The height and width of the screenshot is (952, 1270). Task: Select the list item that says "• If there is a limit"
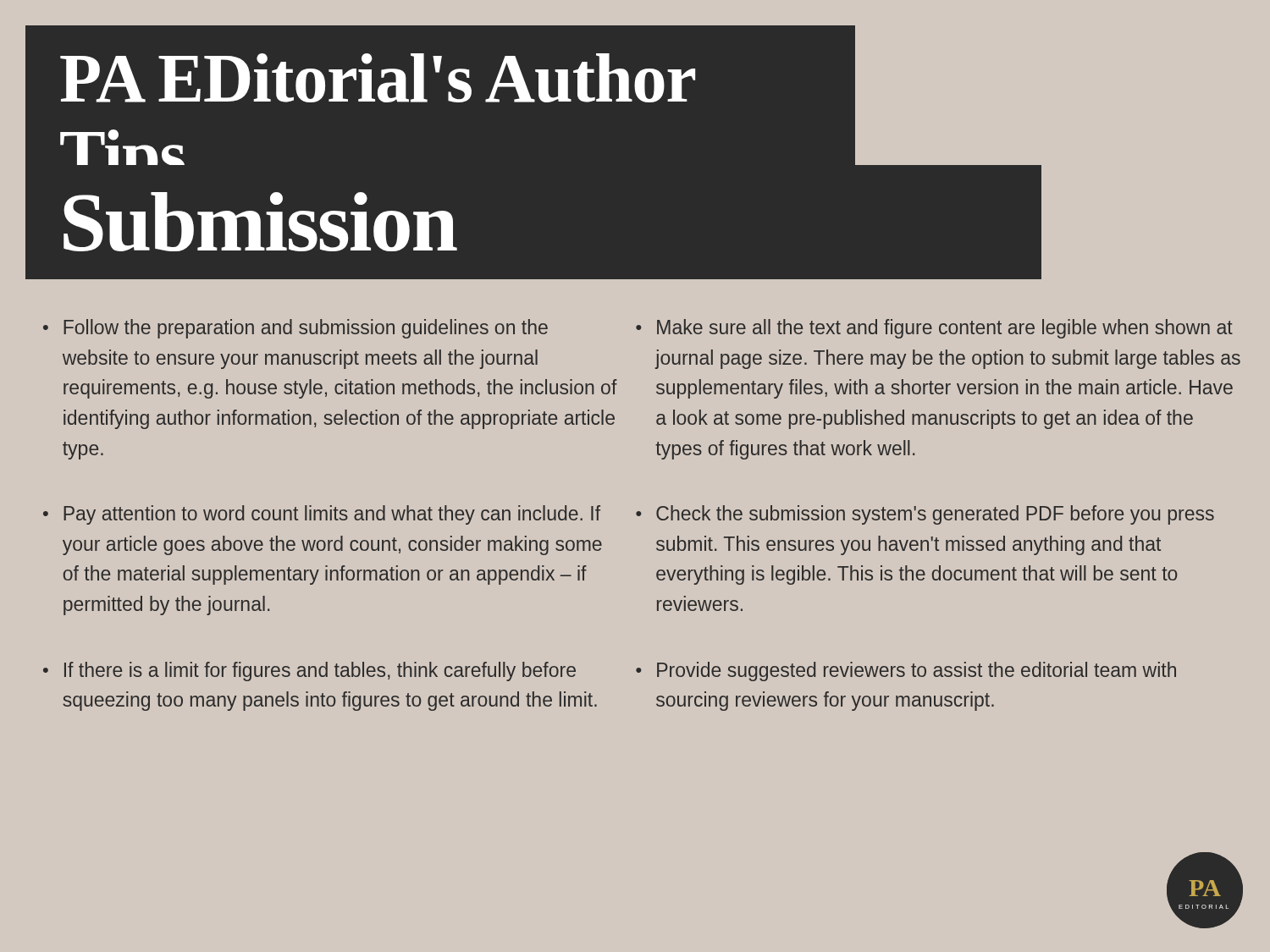(330, 686)
